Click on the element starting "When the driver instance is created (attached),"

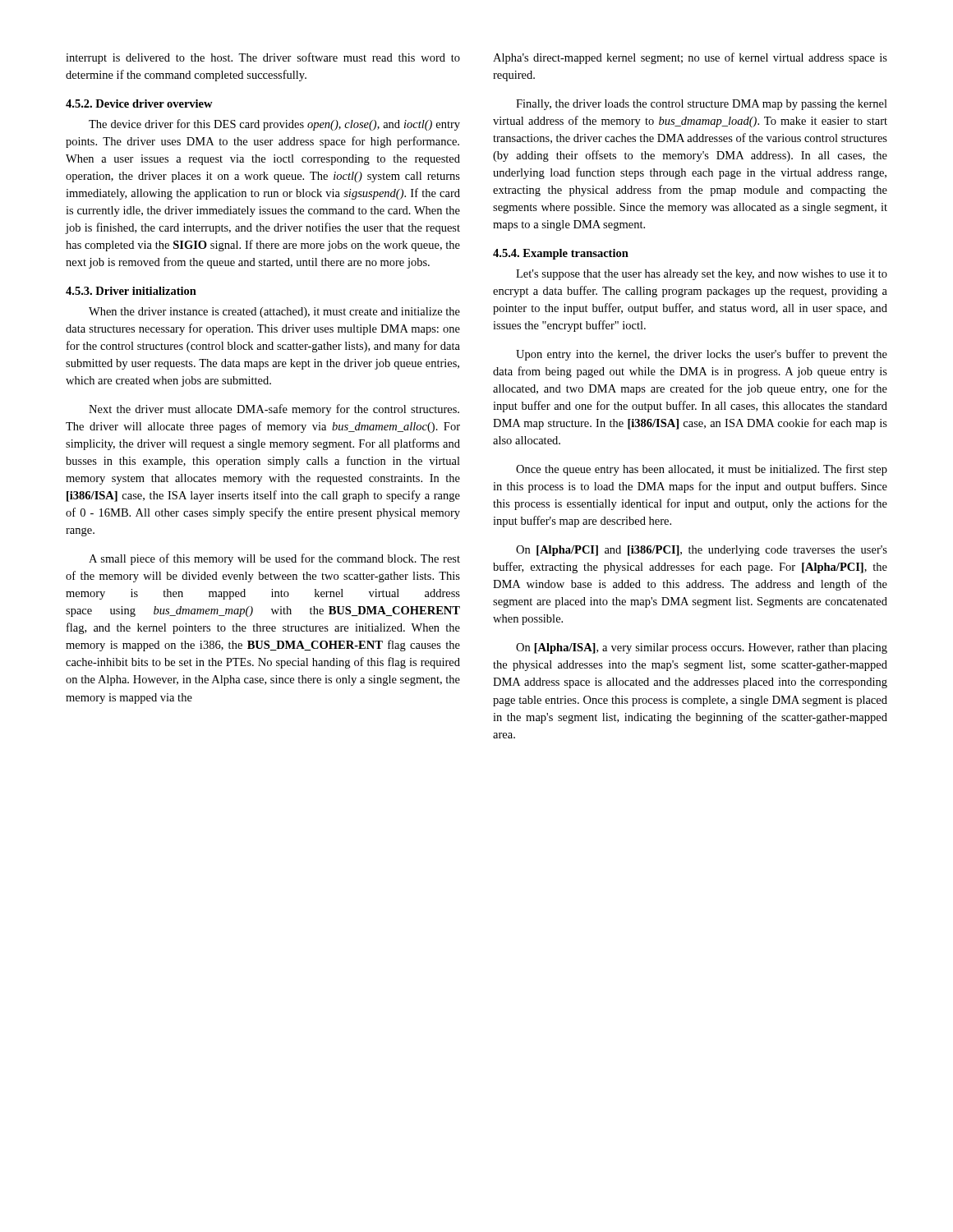(x=263, y=346)
